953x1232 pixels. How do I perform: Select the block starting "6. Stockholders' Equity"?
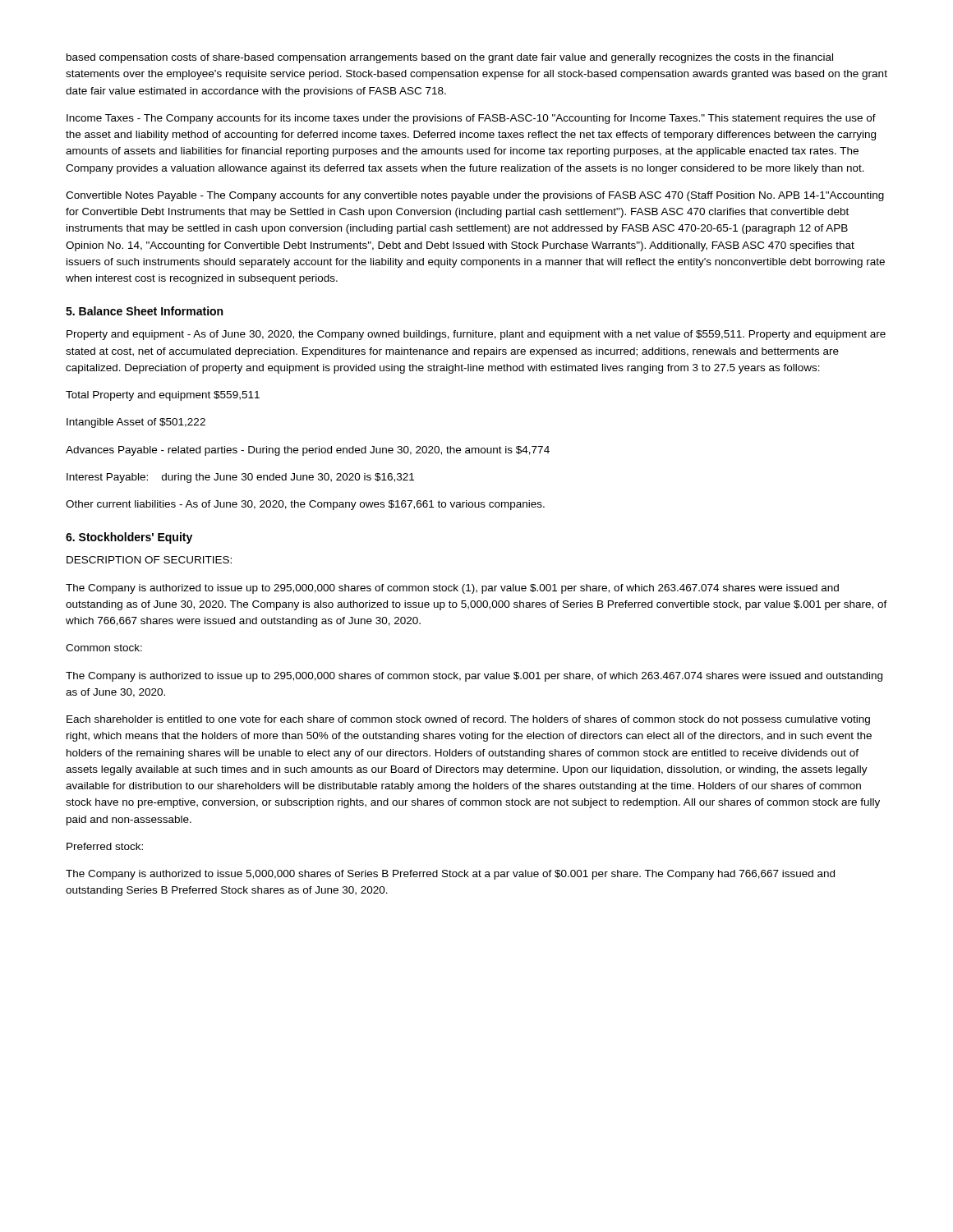(x=129, y=537)
